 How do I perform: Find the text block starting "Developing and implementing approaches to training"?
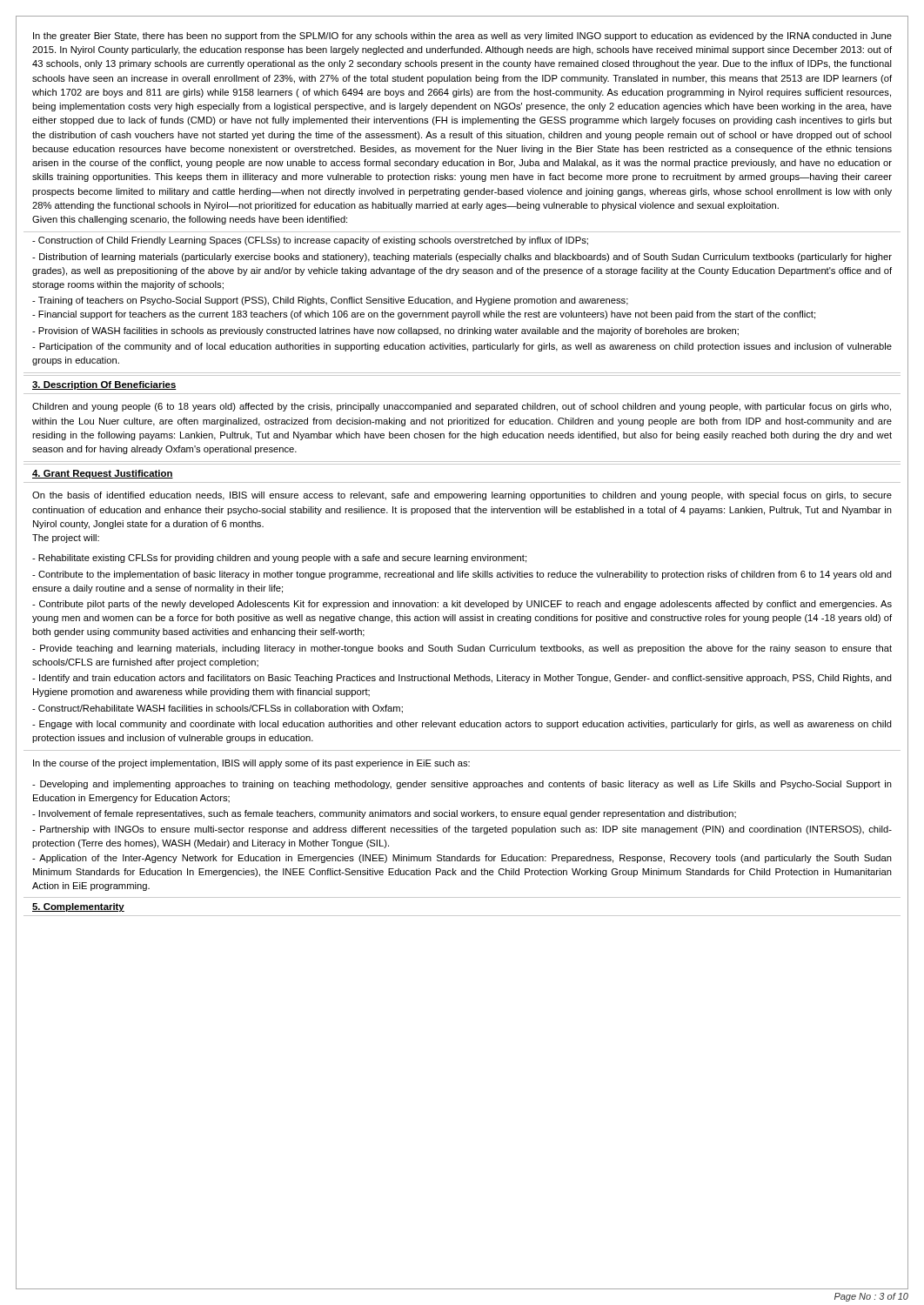pyautogui.click(x=462, y=791)
